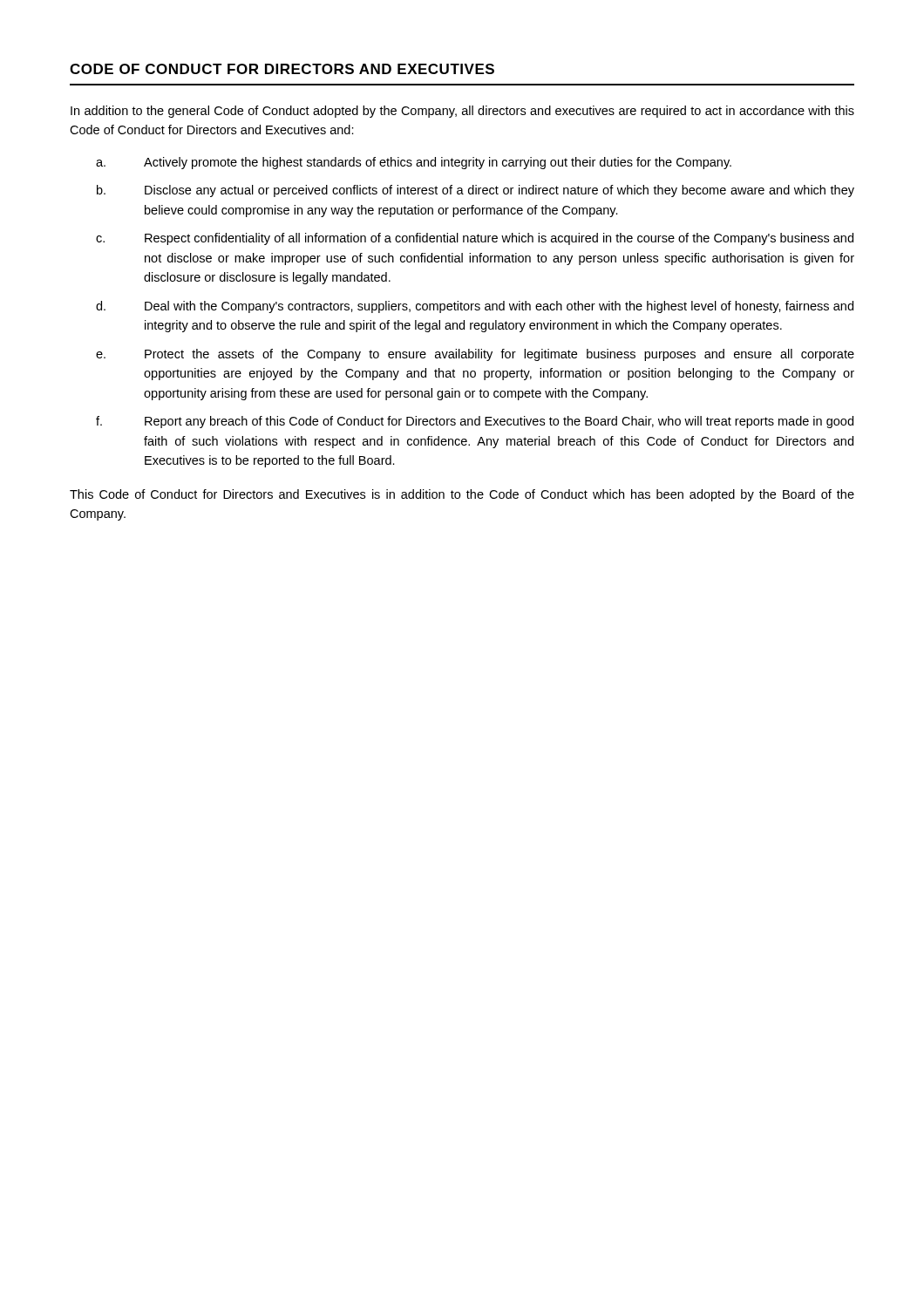
Task: Navigate to the text block starting "c. Respect confidentiality of all"
Action: [x=475, y=258]
